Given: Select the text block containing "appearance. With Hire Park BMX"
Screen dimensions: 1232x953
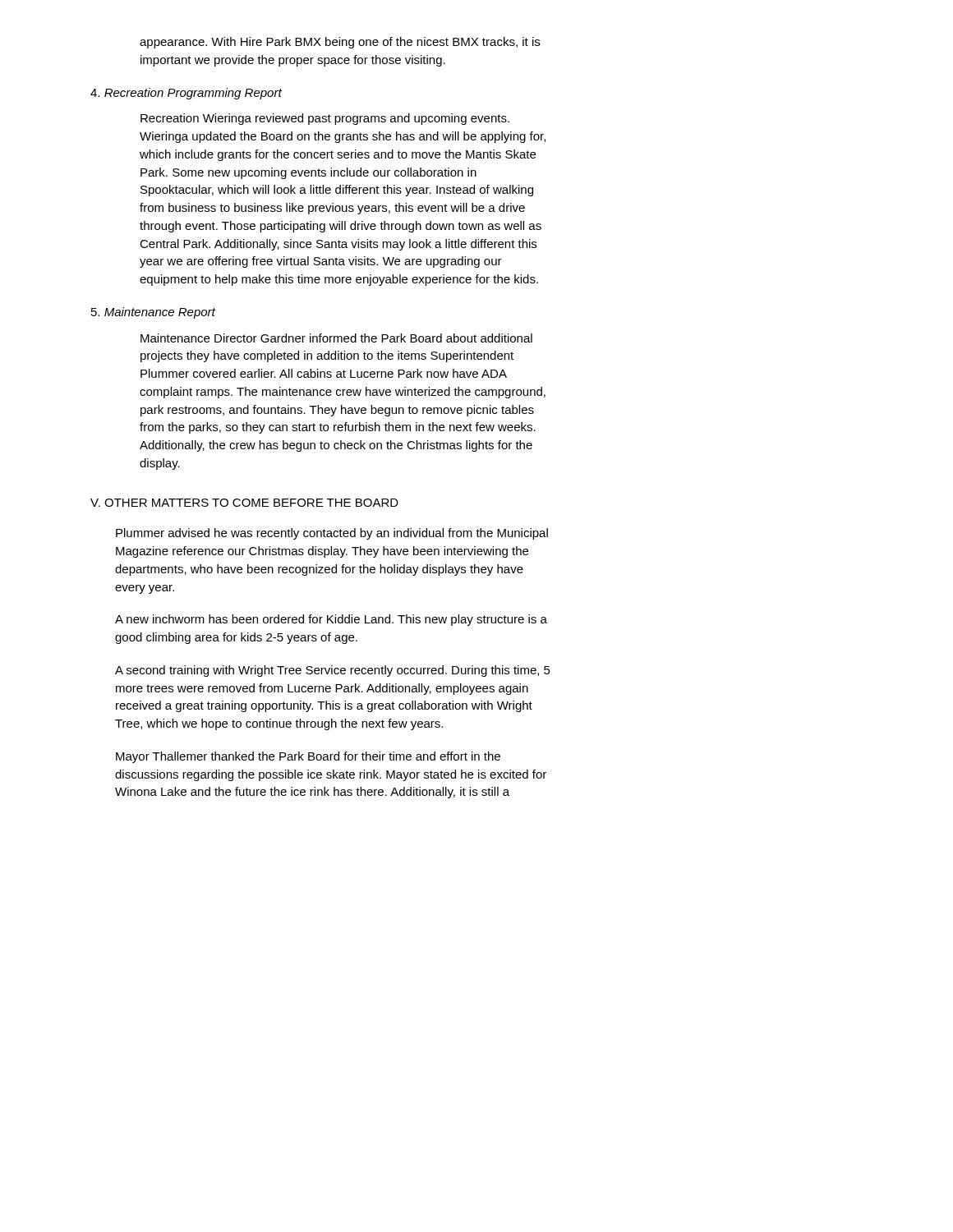Looking at the screenshot, I should click(340, 50).
